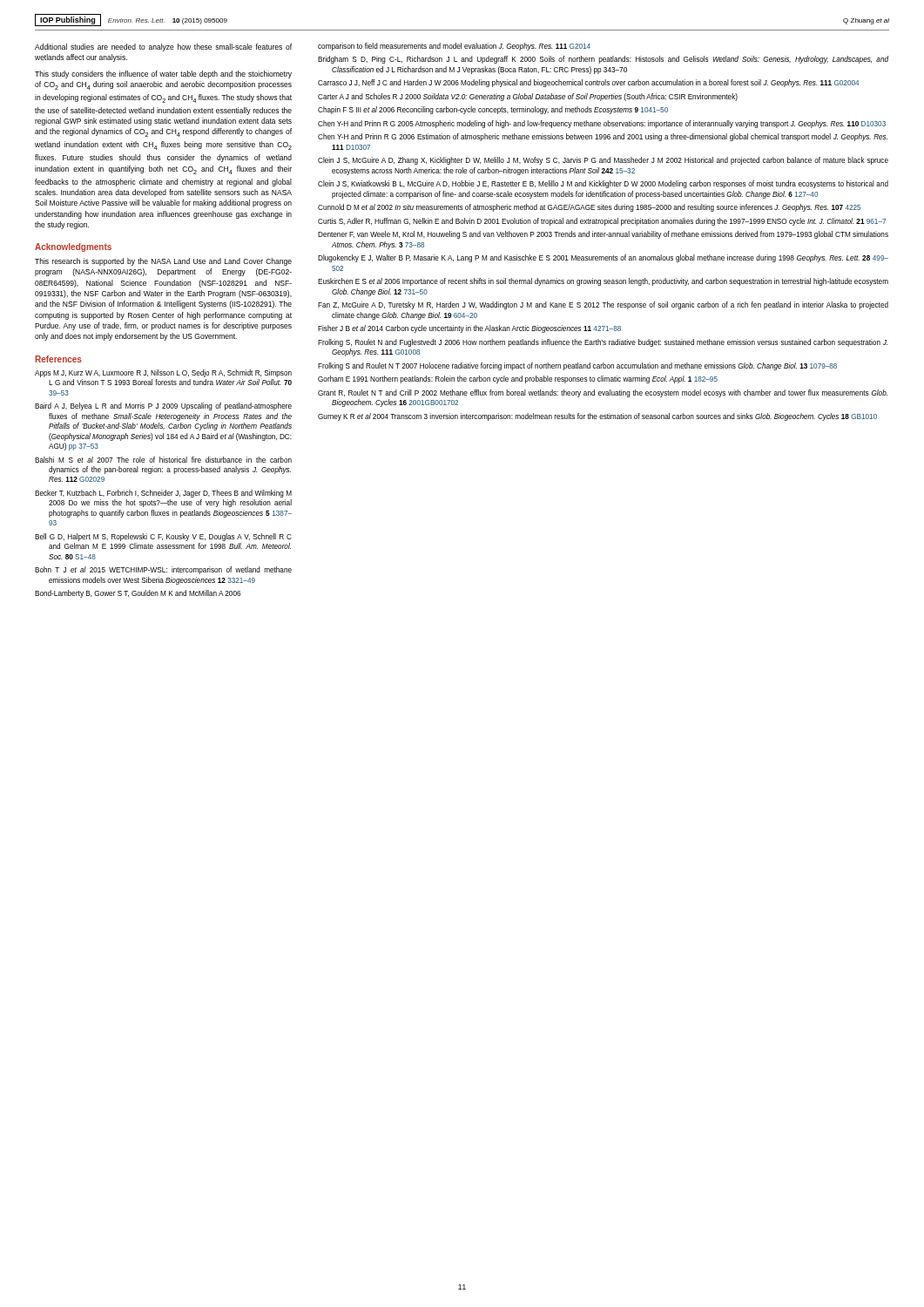This screenshot has height=1307, width=924.
Task: Select the text starting "This research is supported"
Action: tap(163, 299)
